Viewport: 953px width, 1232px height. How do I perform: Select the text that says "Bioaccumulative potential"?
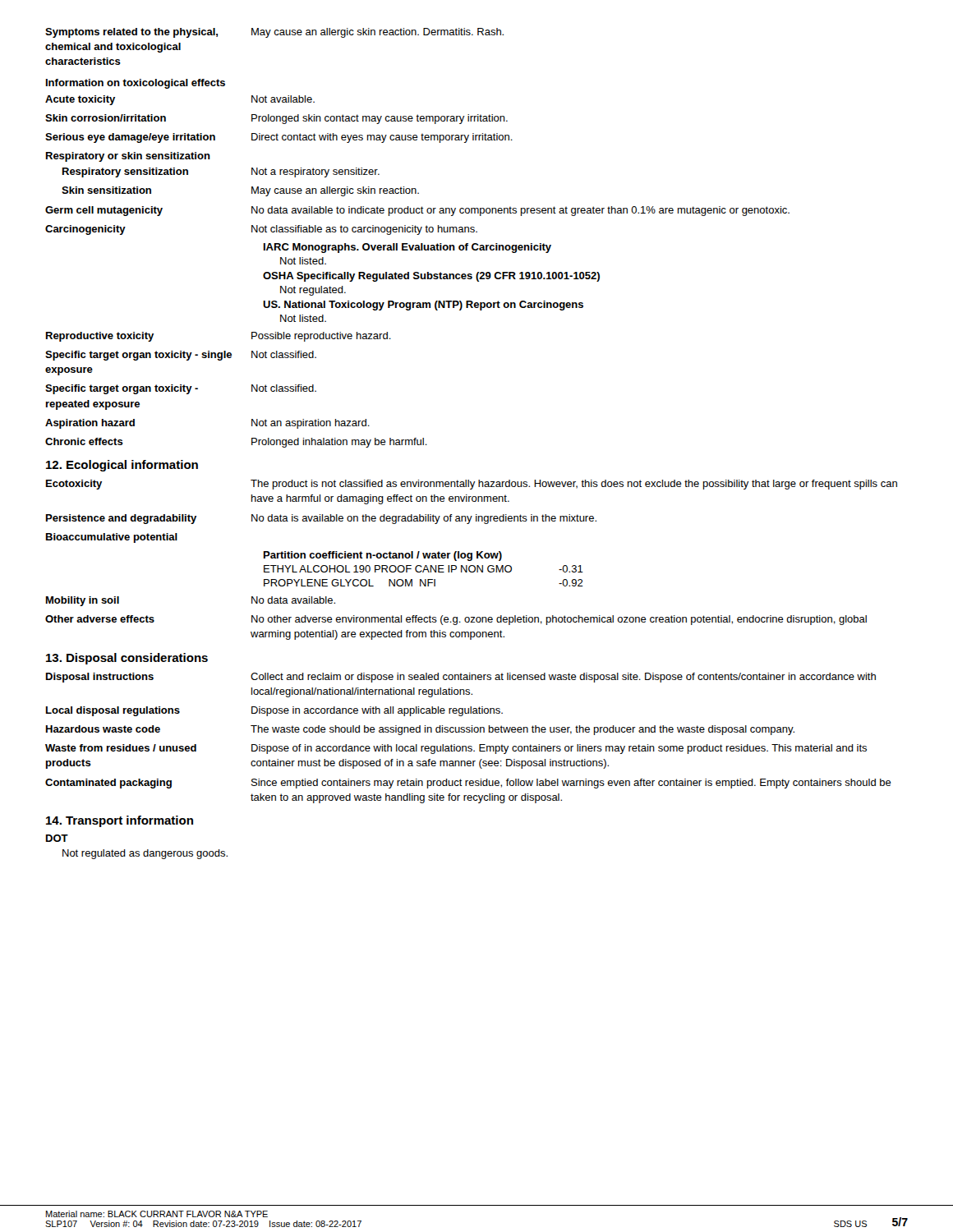112,538
